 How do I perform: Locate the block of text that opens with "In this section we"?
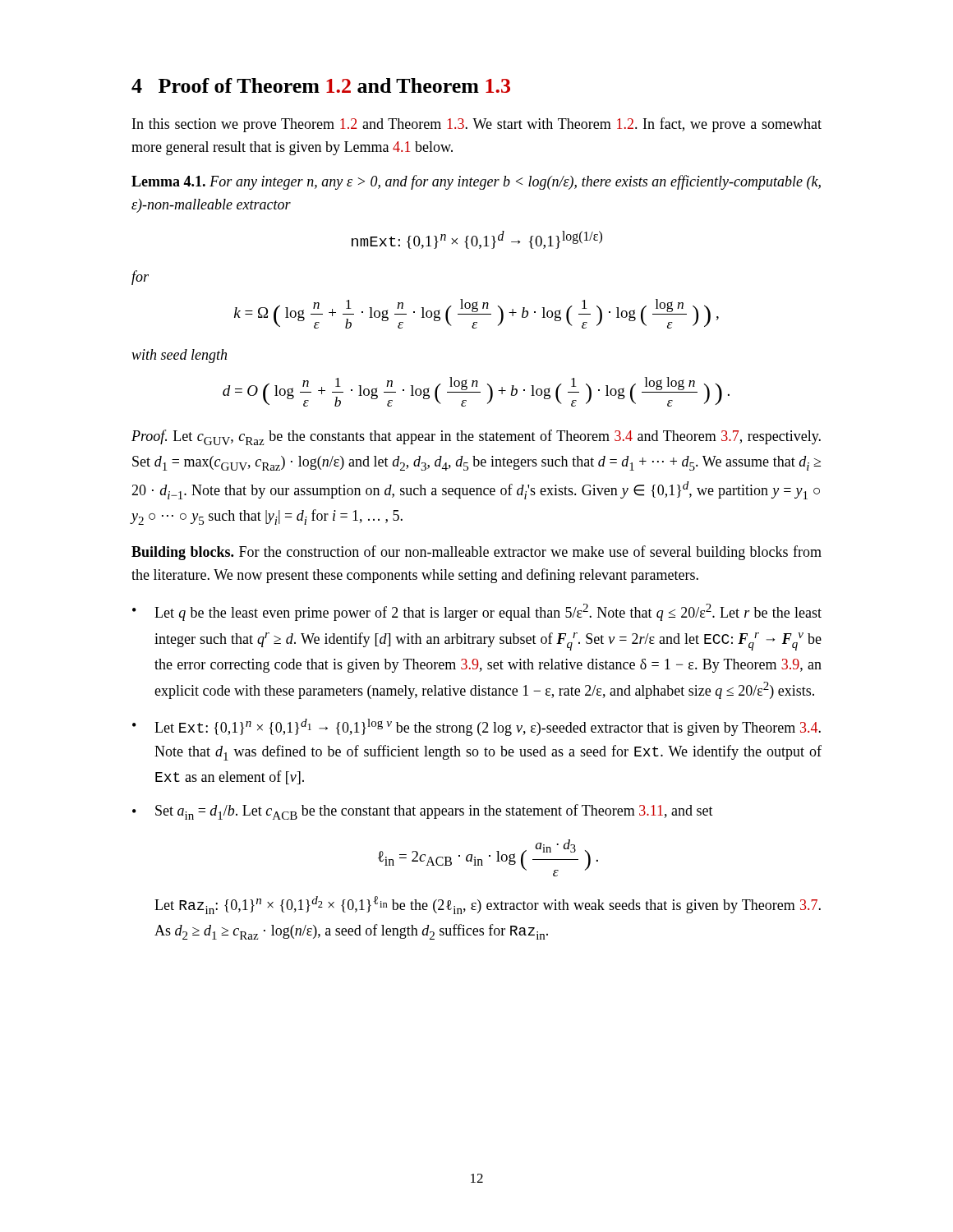pos(476,135)
